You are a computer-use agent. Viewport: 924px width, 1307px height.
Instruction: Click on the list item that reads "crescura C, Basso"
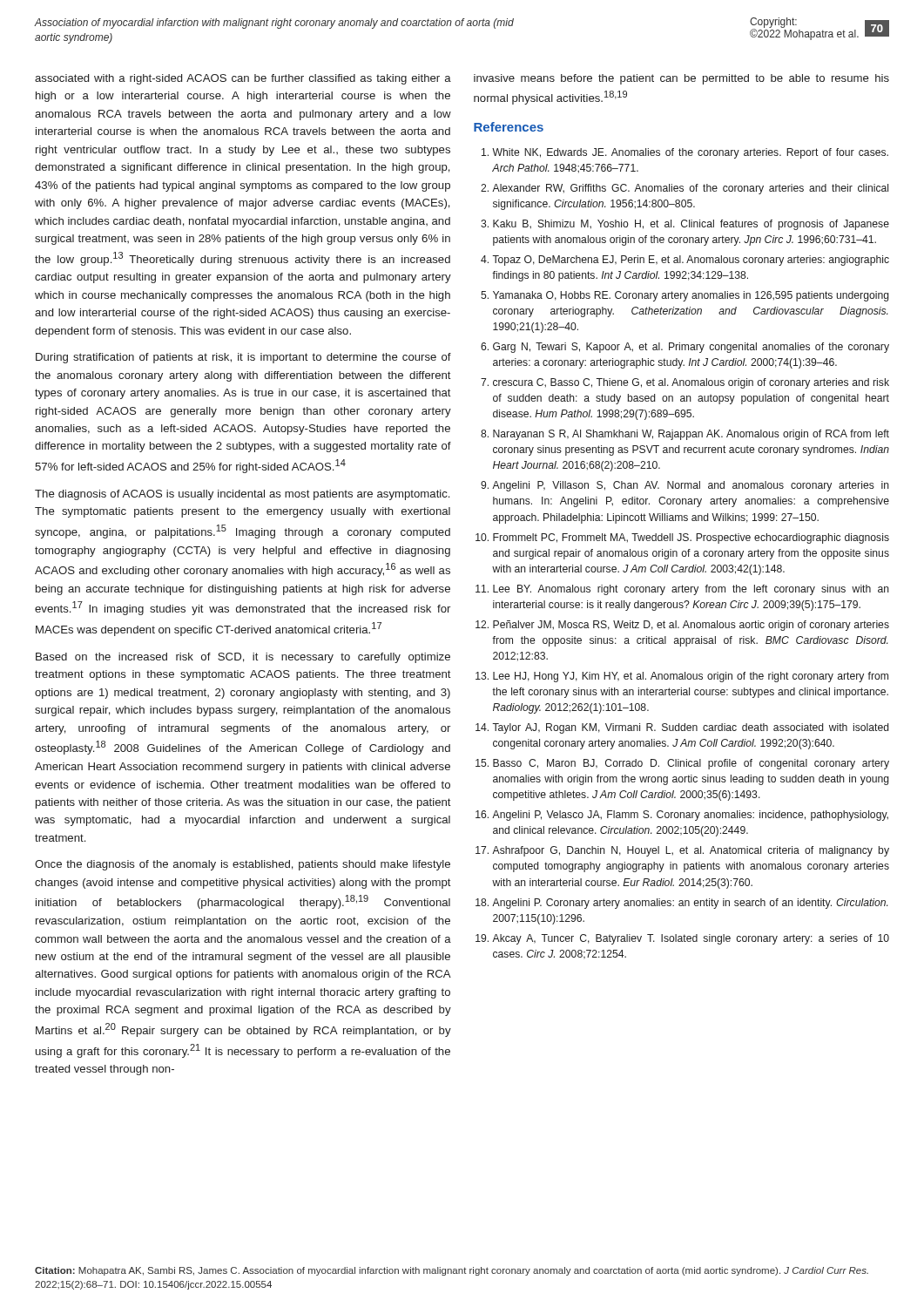click(x=691, y=398)
